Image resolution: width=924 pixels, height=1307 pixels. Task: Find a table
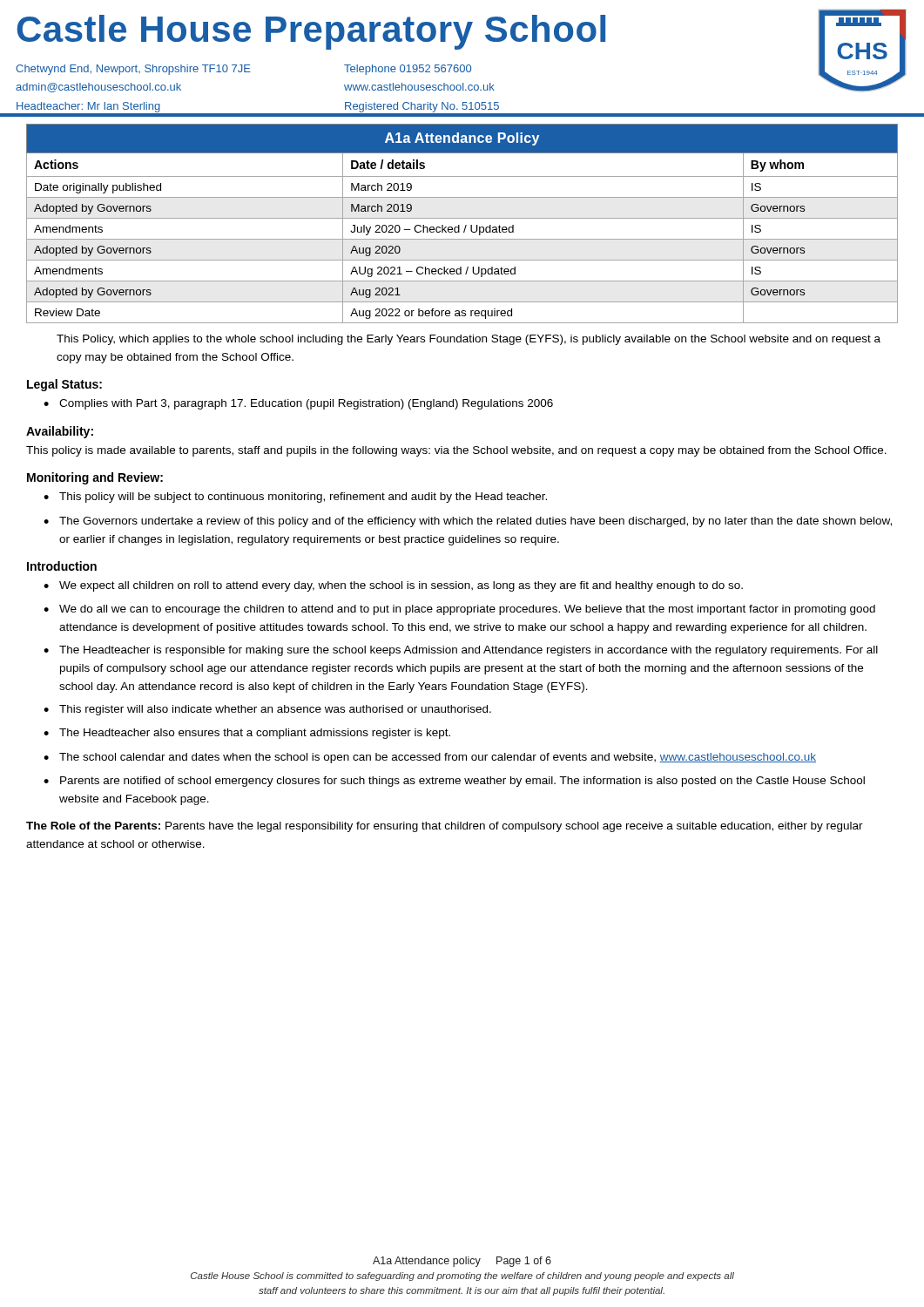[462, 223]
